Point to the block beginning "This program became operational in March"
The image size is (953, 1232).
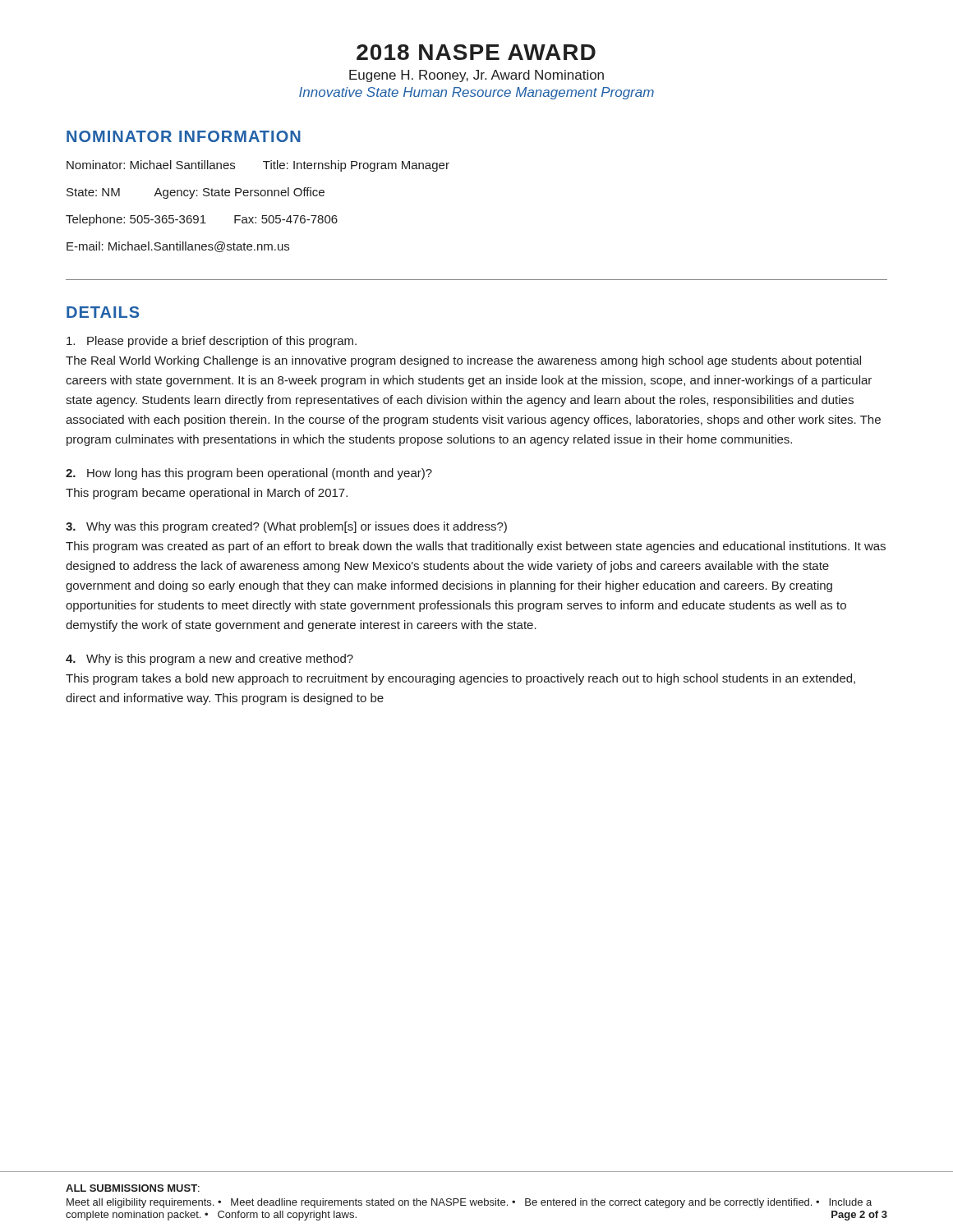(x=207, y=492)
